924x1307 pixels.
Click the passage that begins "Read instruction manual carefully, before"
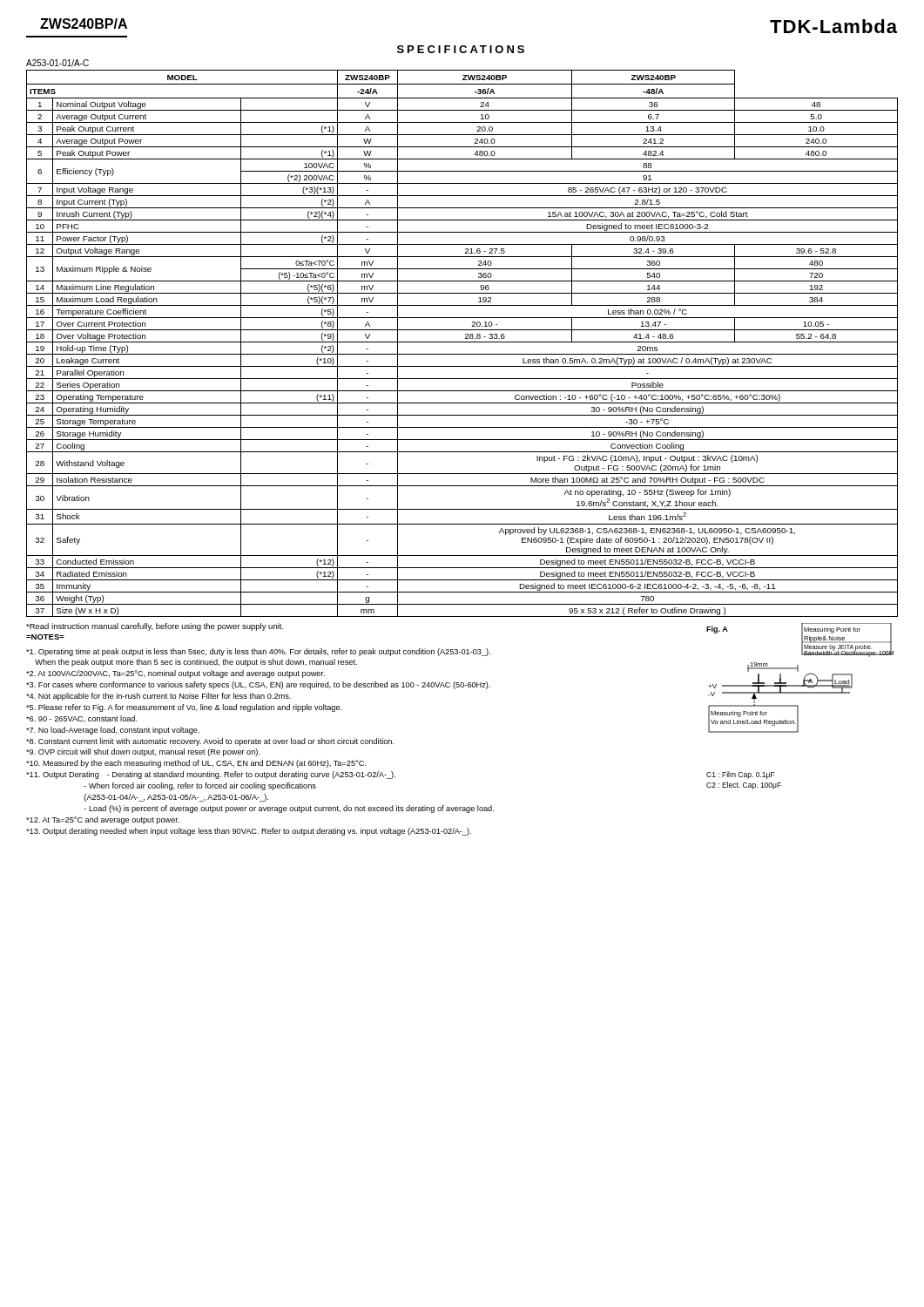click(x=155, y=626)
